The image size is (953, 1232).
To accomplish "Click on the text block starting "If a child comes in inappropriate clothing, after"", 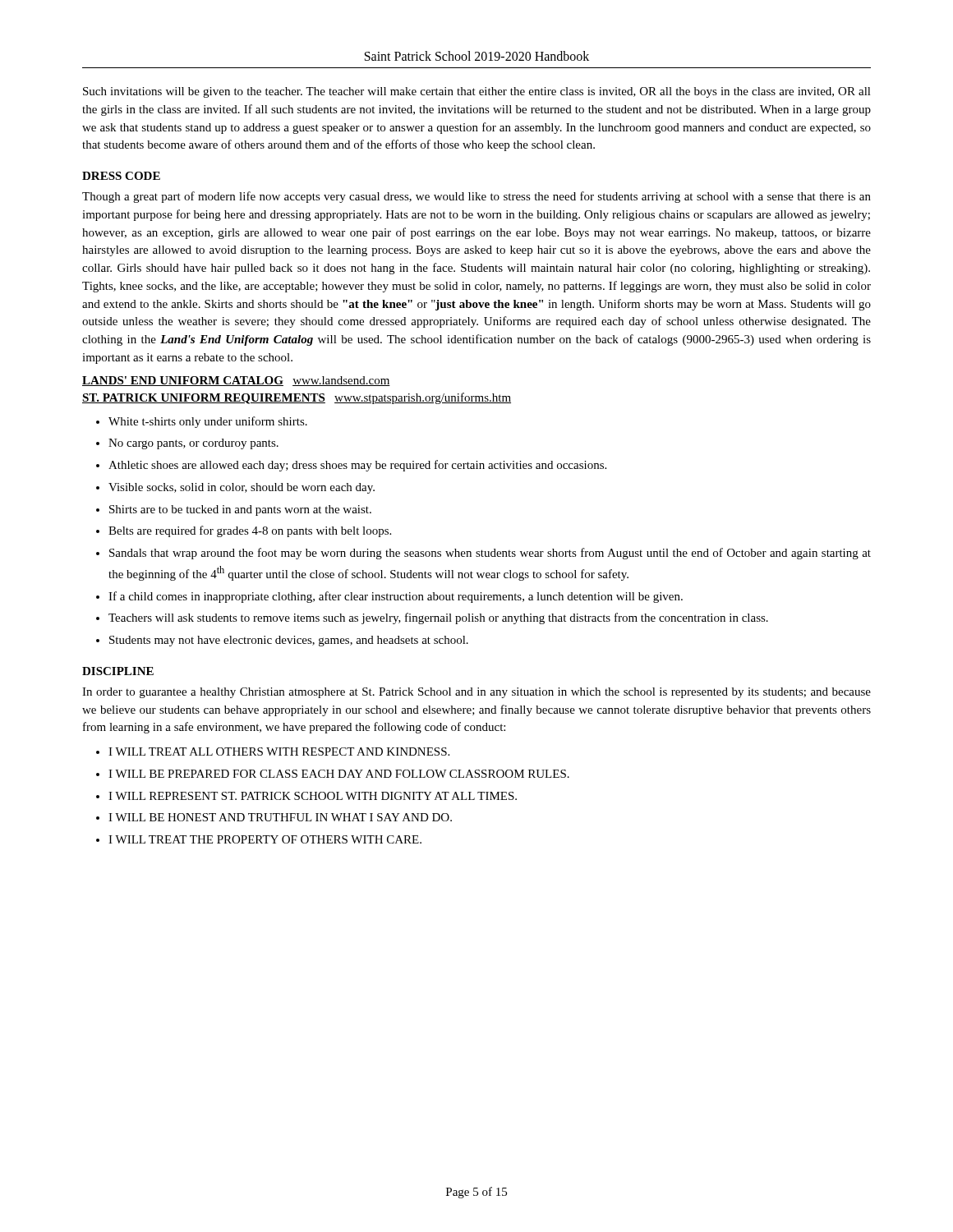I will [x=396, y=596].
